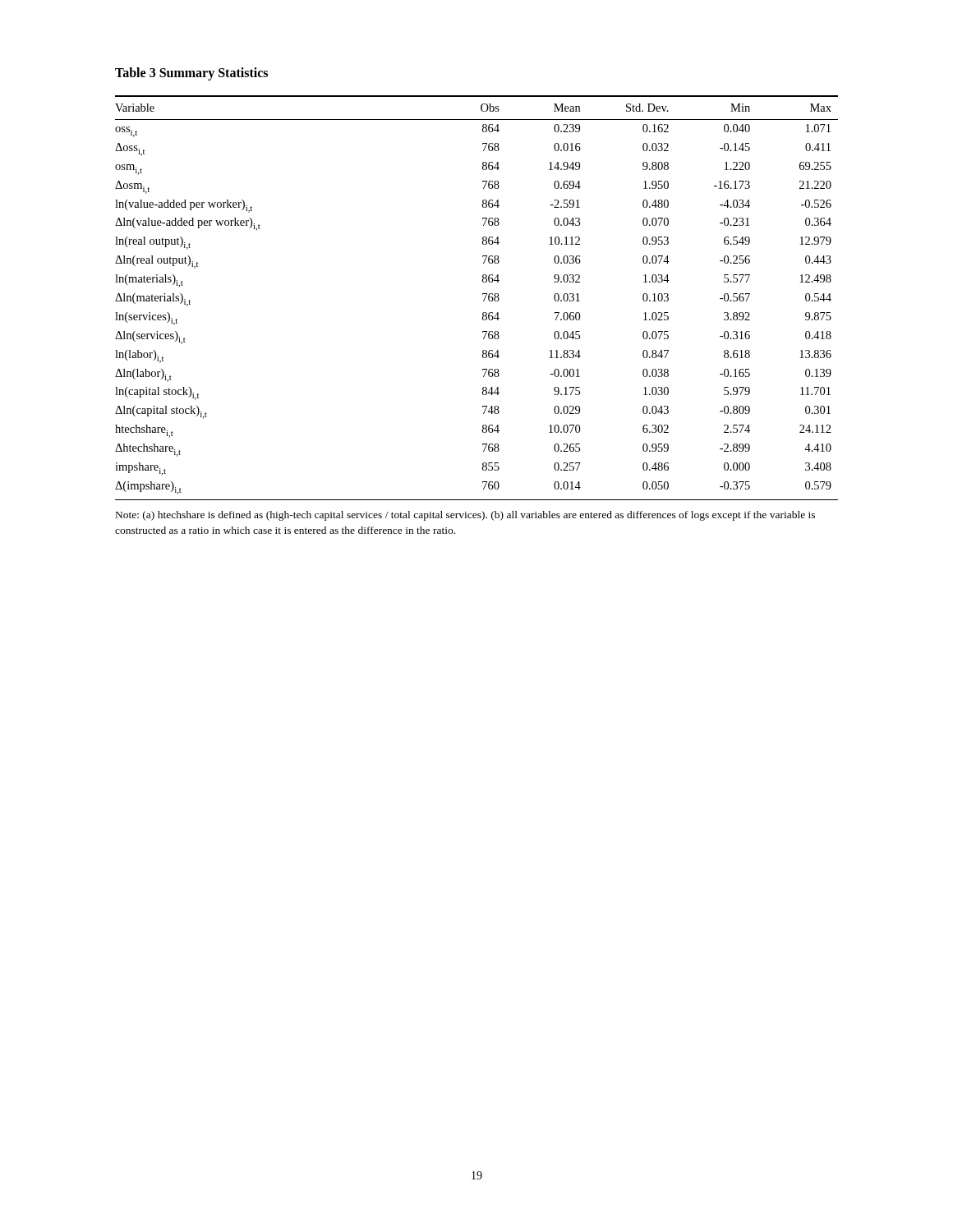Click a section header
This screenshot has width=953, height=1232.
[192, 73]
